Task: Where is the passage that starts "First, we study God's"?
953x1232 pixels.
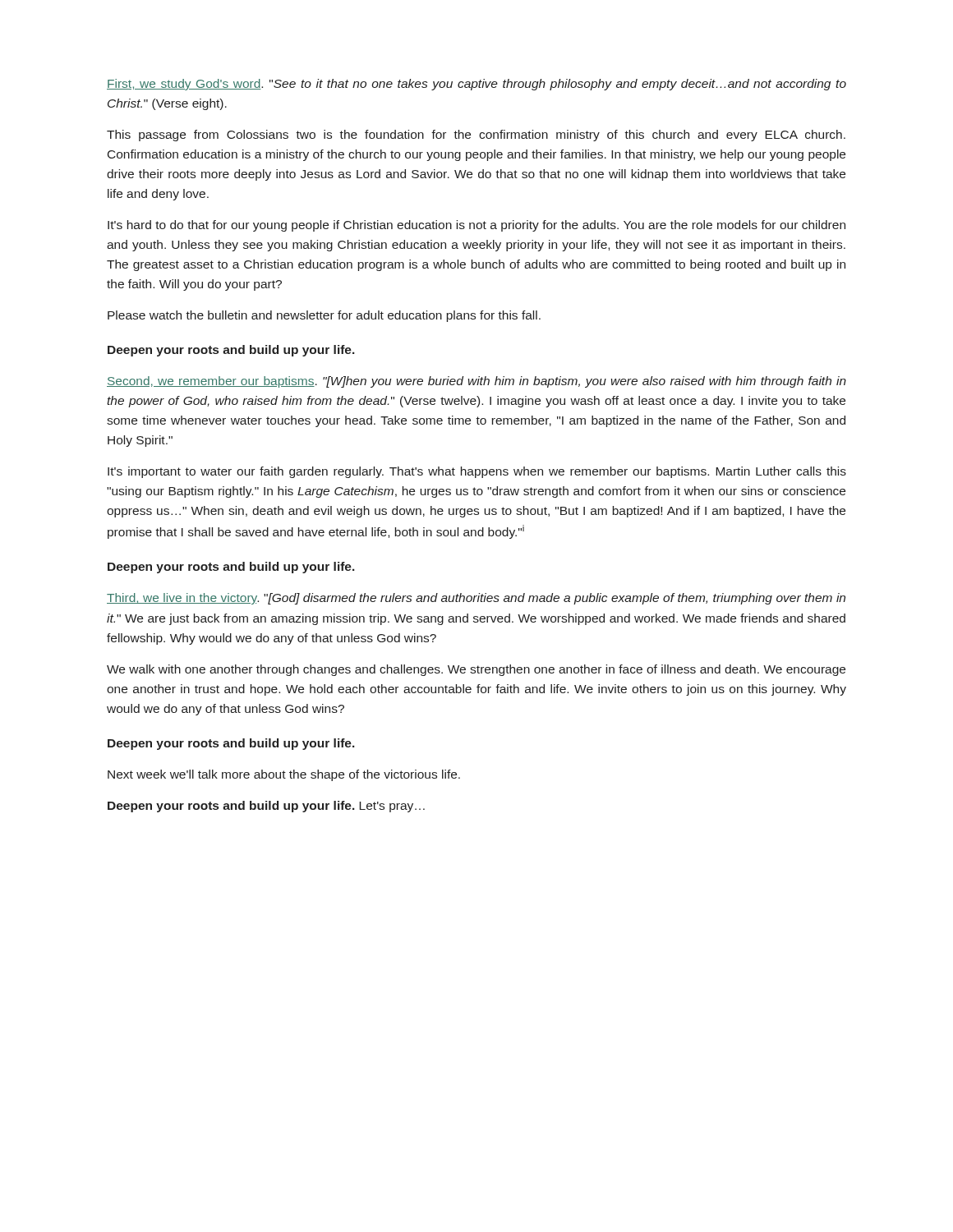Action: point(476,94)
